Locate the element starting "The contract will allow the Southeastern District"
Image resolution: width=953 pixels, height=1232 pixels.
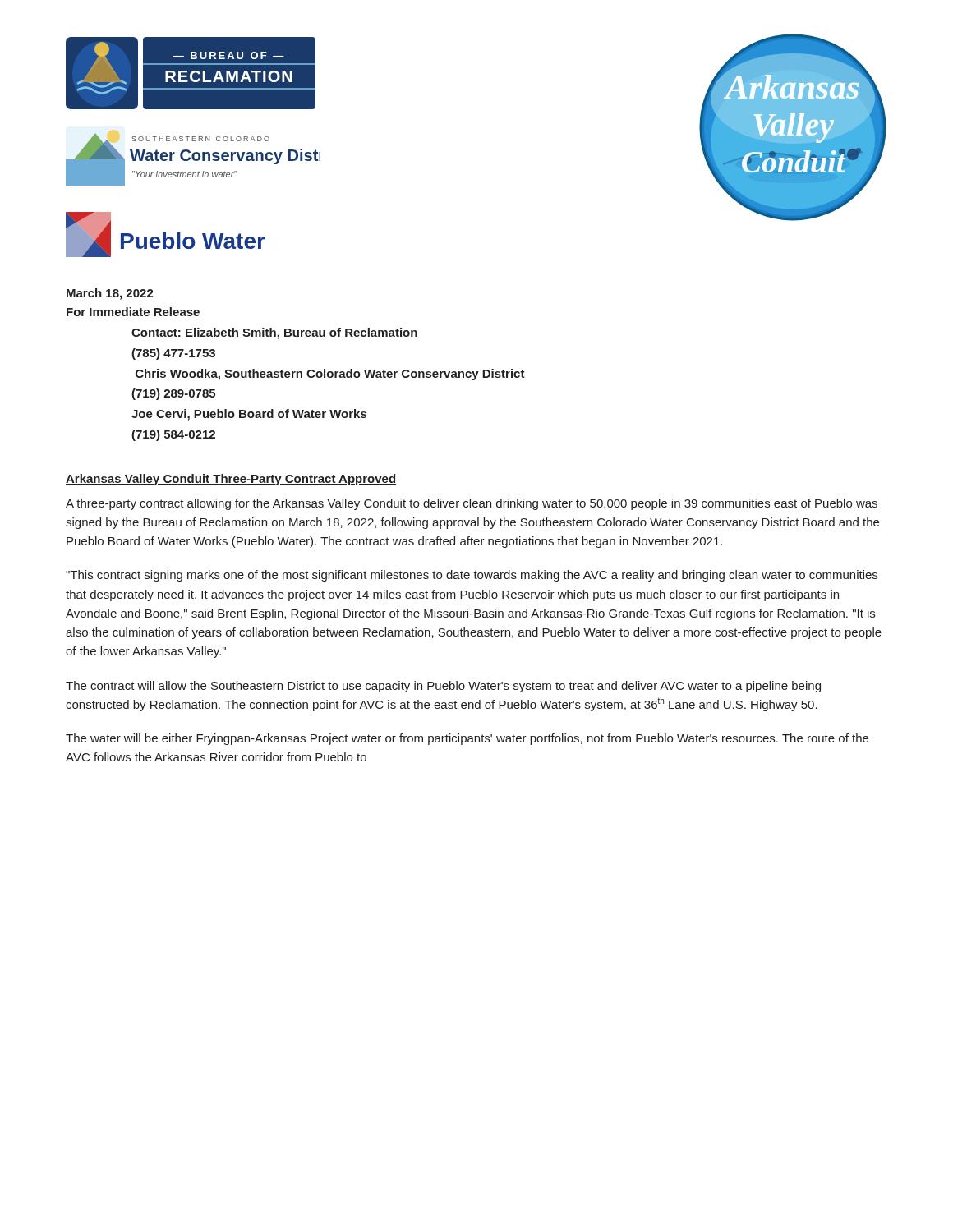(444, 695)
